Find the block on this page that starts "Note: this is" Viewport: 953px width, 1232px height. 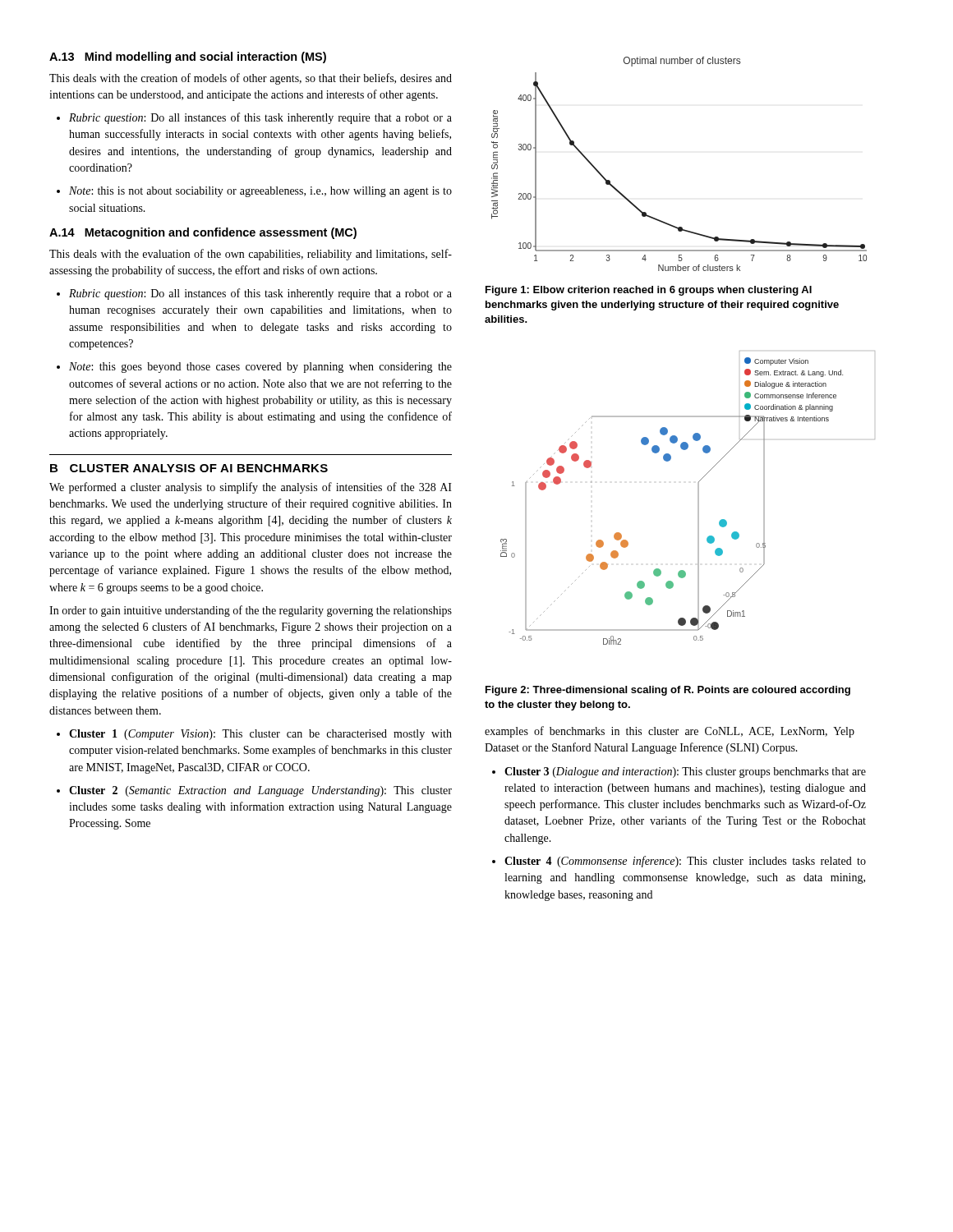coord(260,200)
